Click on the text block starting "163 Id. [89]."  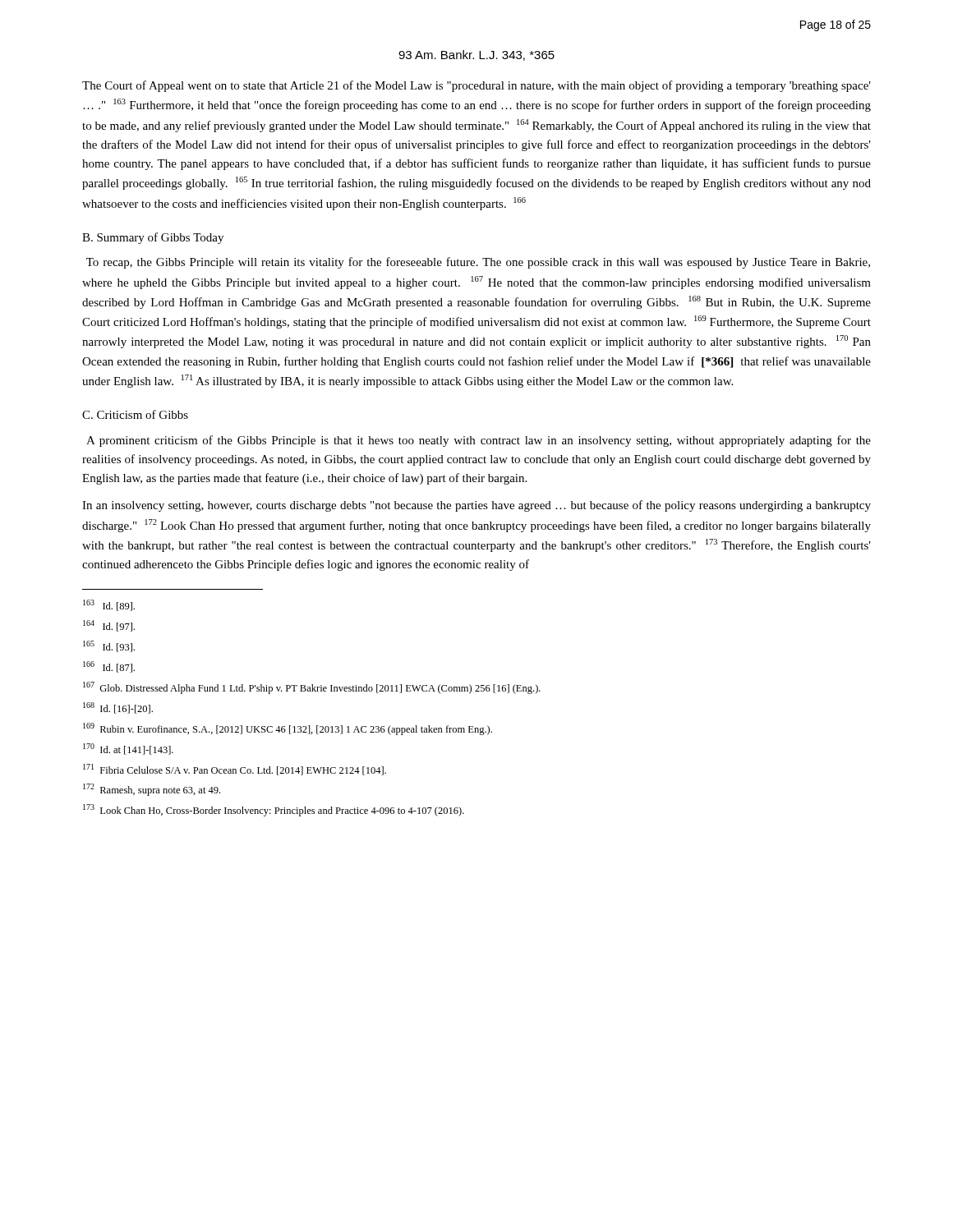[109, 605]
